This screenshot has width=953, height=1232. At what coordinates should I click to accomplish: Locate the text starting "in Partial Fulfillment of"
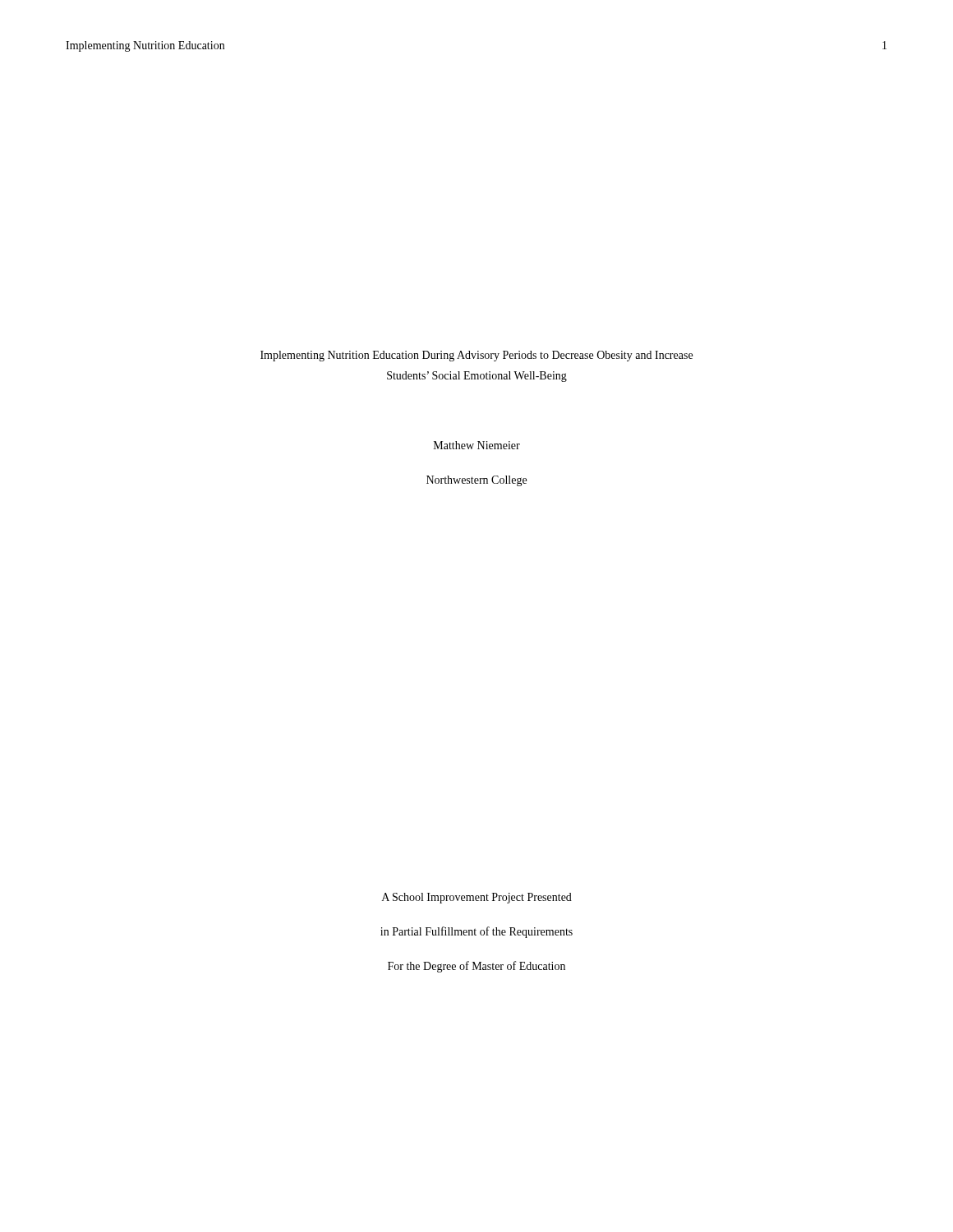[x=476, y=932]
